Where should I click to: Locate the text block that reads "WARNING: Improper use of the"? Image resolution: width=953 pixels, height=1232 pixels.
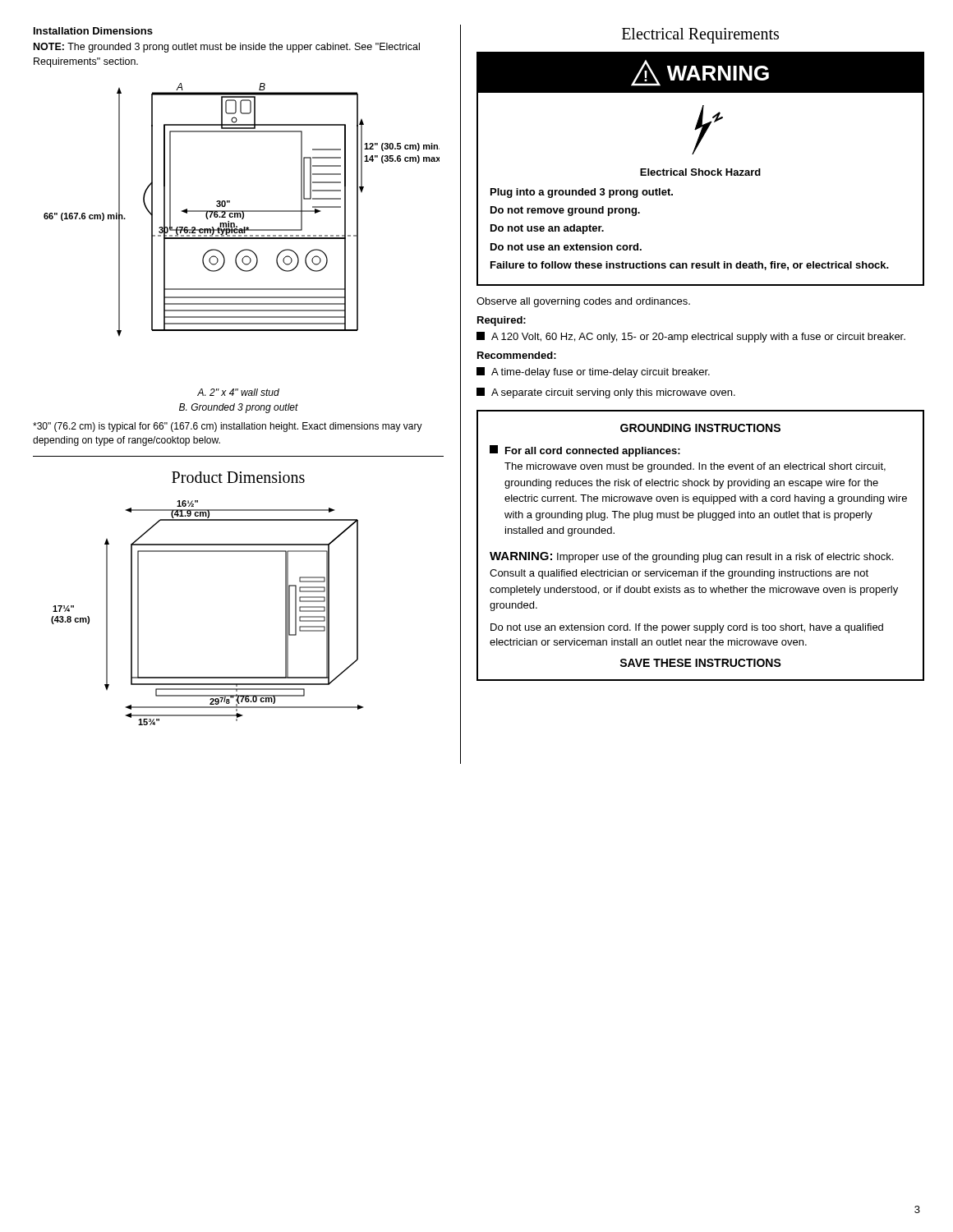(694, 580)
